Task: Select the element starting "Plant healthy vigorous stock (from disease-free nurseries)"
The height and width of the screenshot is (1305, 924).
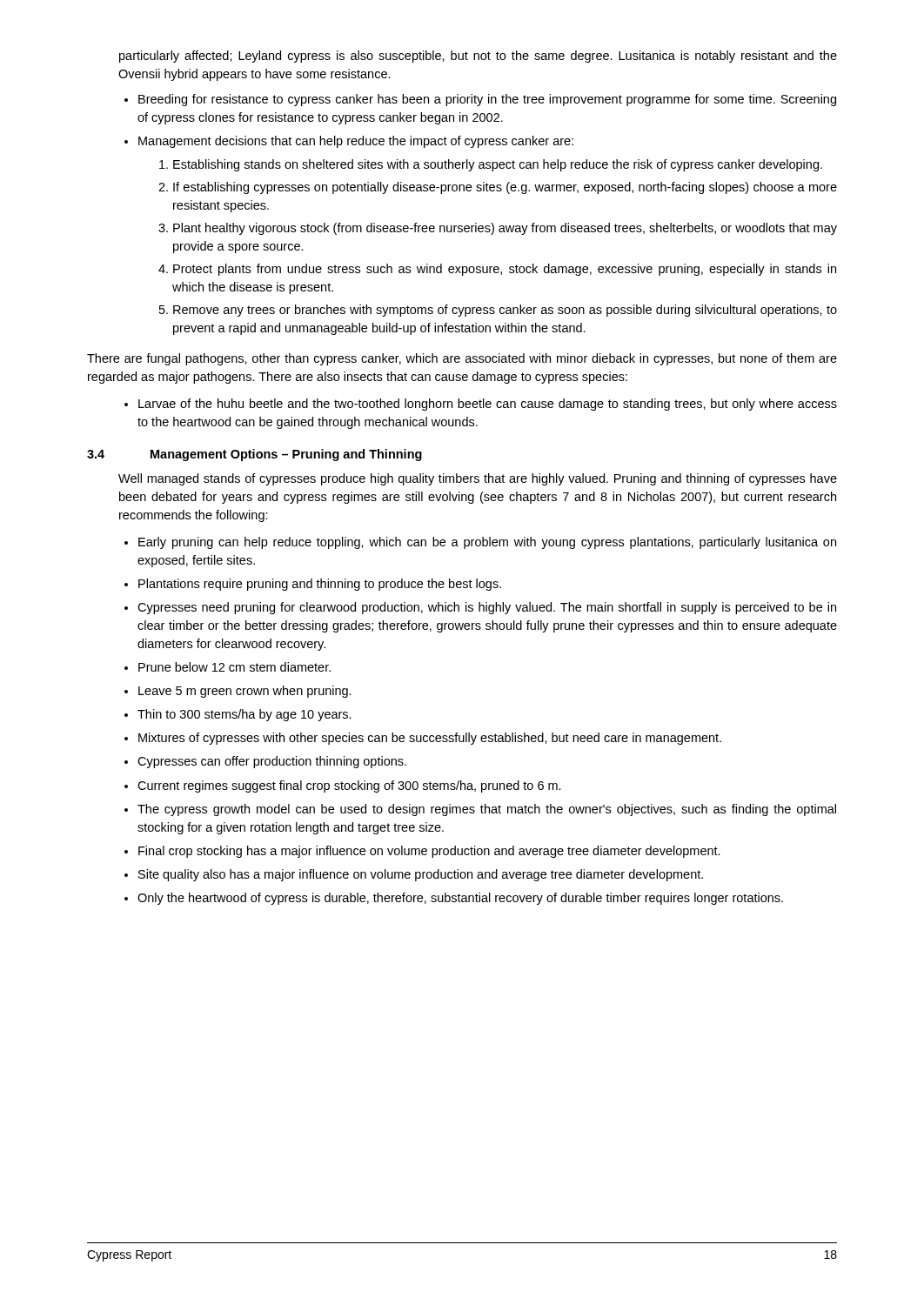Action: pos(495,238)
